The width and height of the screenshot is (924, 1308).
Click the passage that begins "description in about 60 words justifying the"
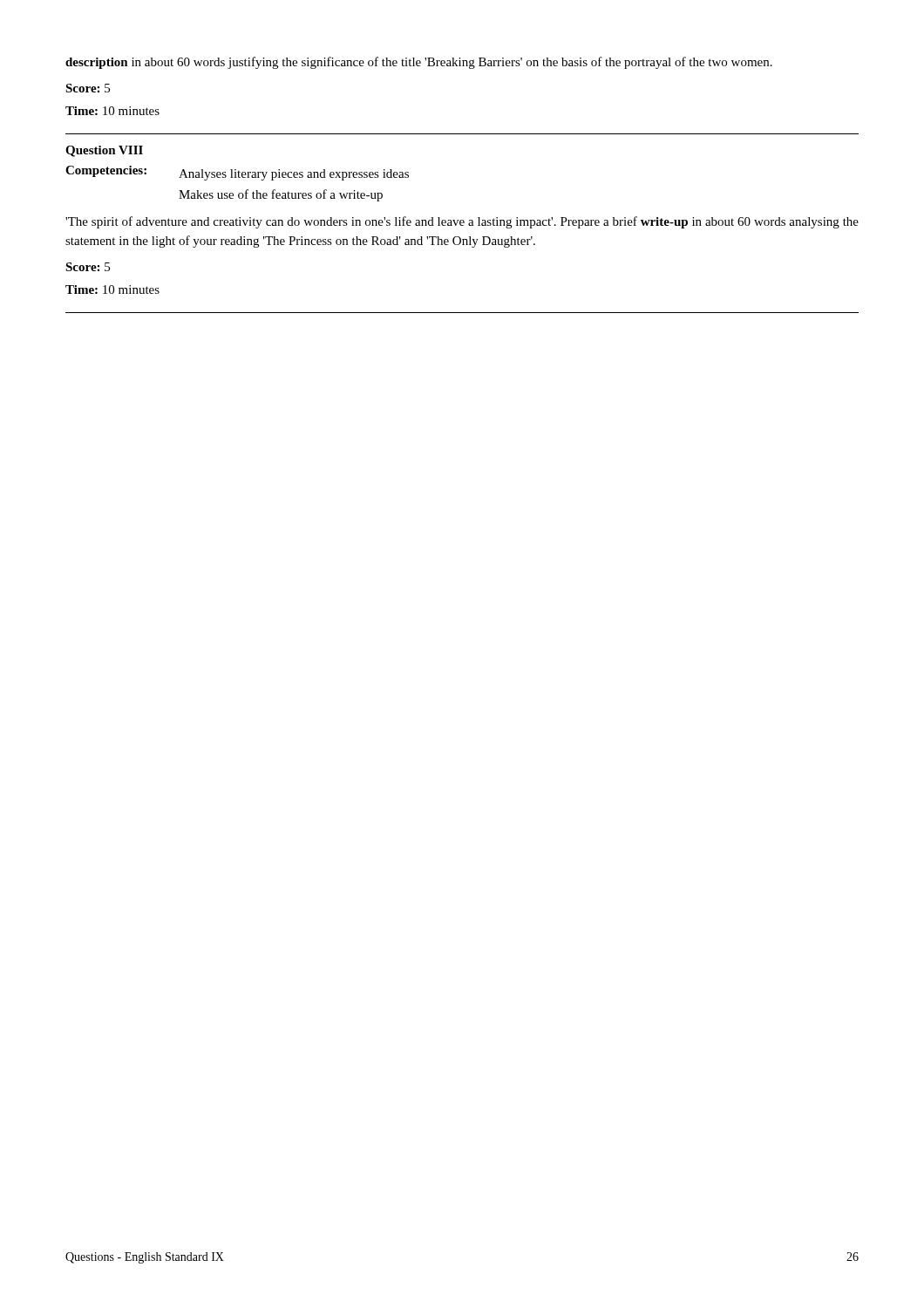(419, 62)
